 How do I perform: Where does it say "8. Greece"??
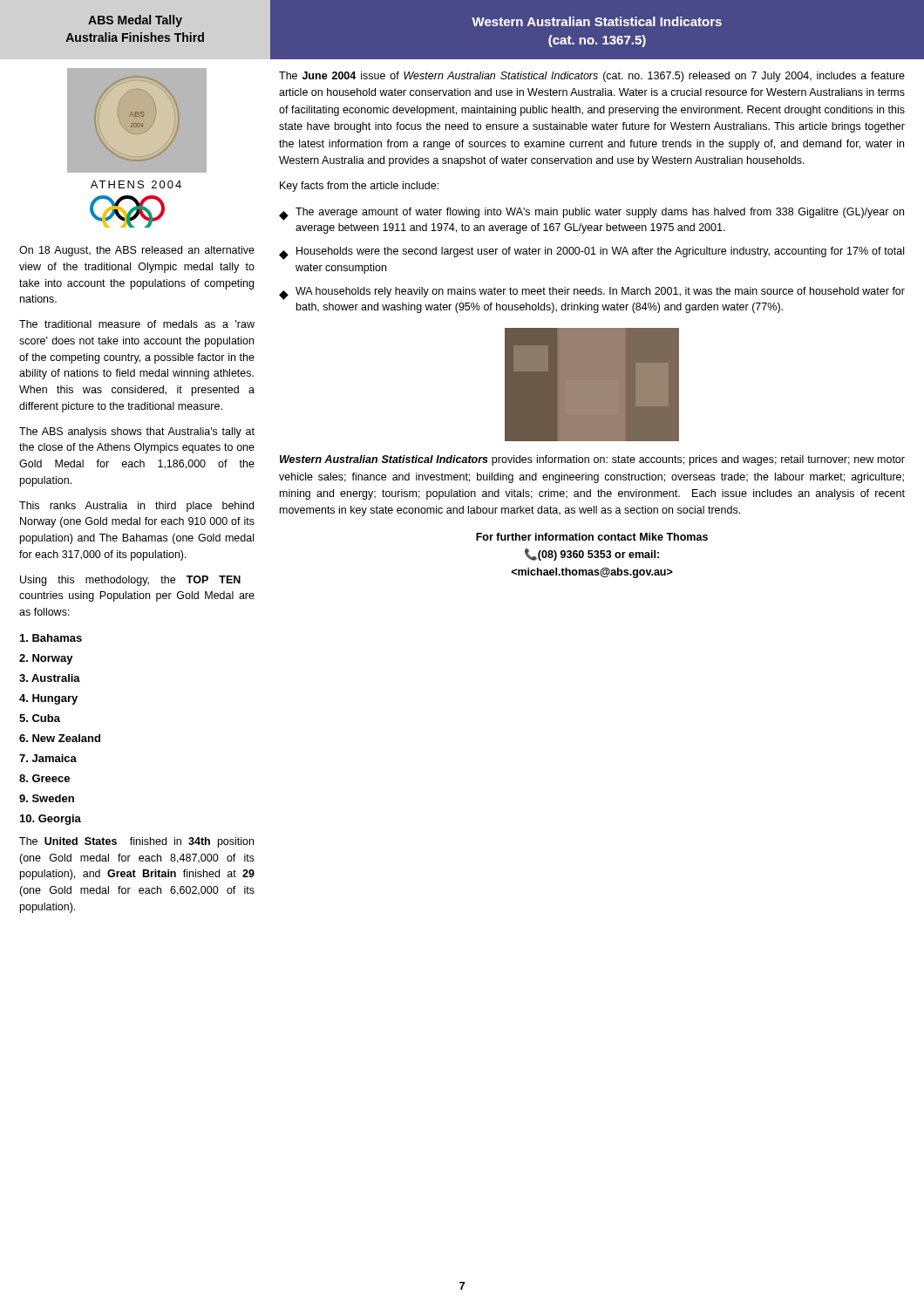(x=45, y=778)
